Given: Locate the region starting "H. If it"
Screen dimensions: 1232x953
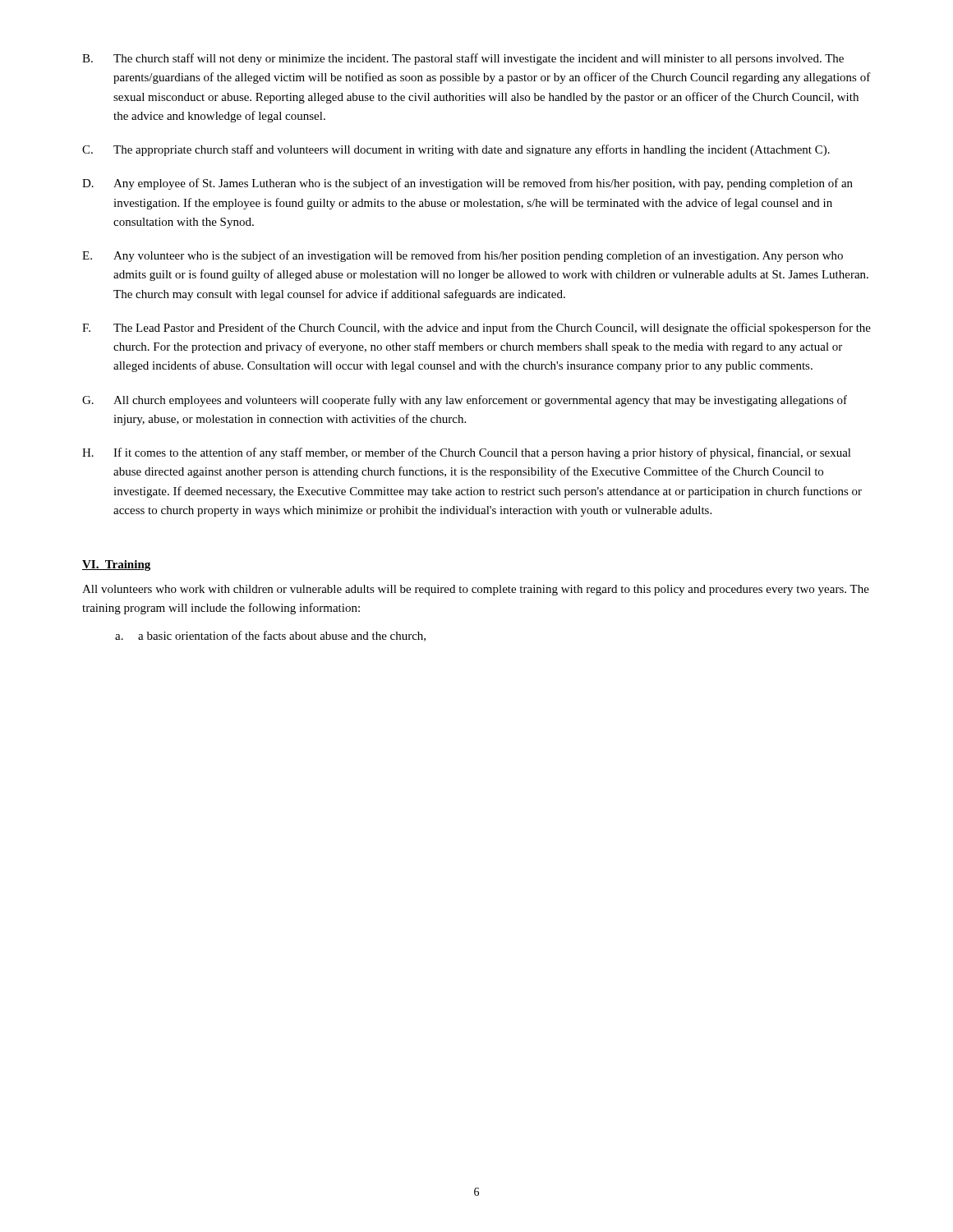Looking at the screenshot, I should pyautogui.click(x=476, y=482).
